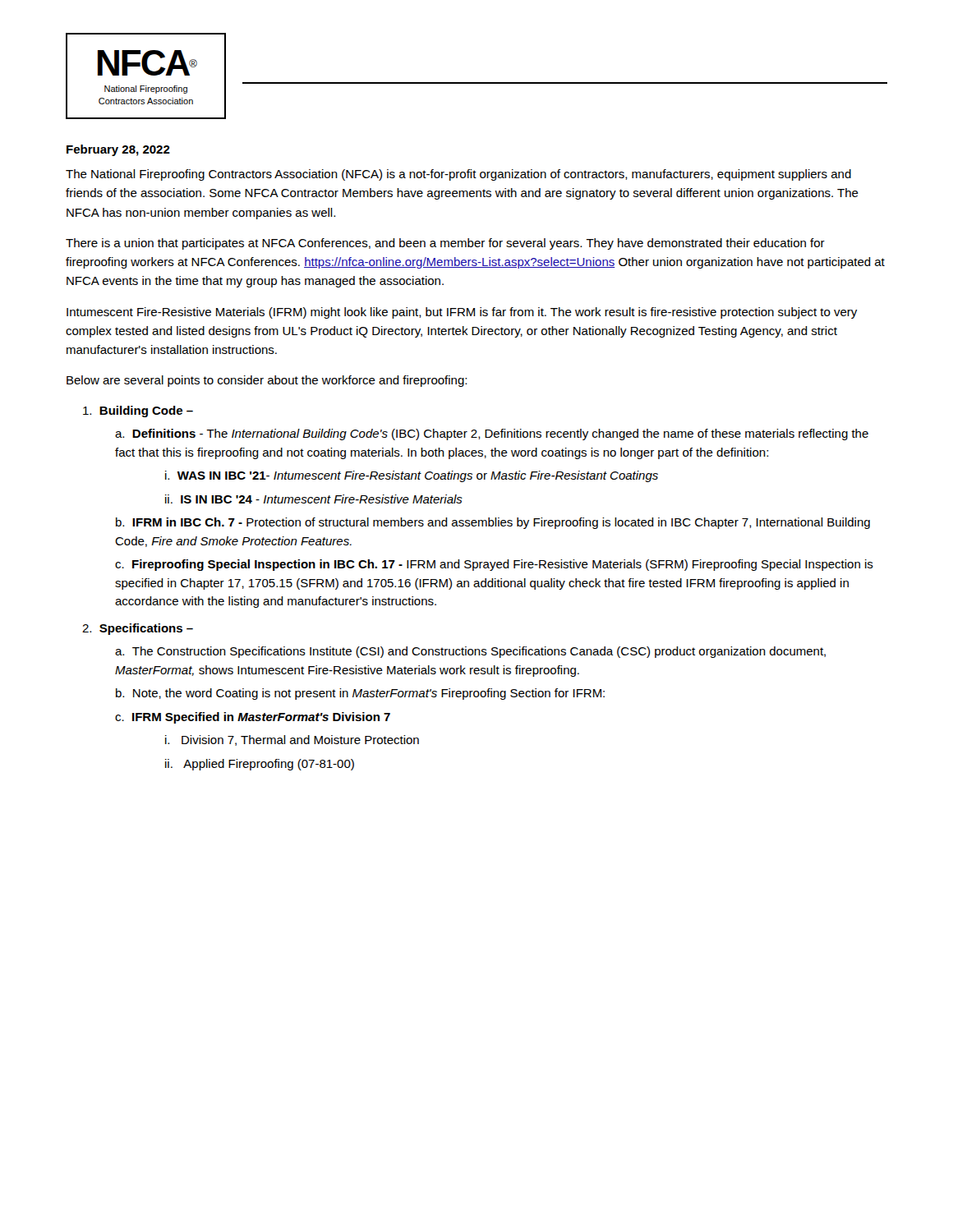Navigate to the text starting "a. The Construction Specifications Institute (CSI) and Constructions"
This screenshot has height=1232, width=953.
(471, 660)
